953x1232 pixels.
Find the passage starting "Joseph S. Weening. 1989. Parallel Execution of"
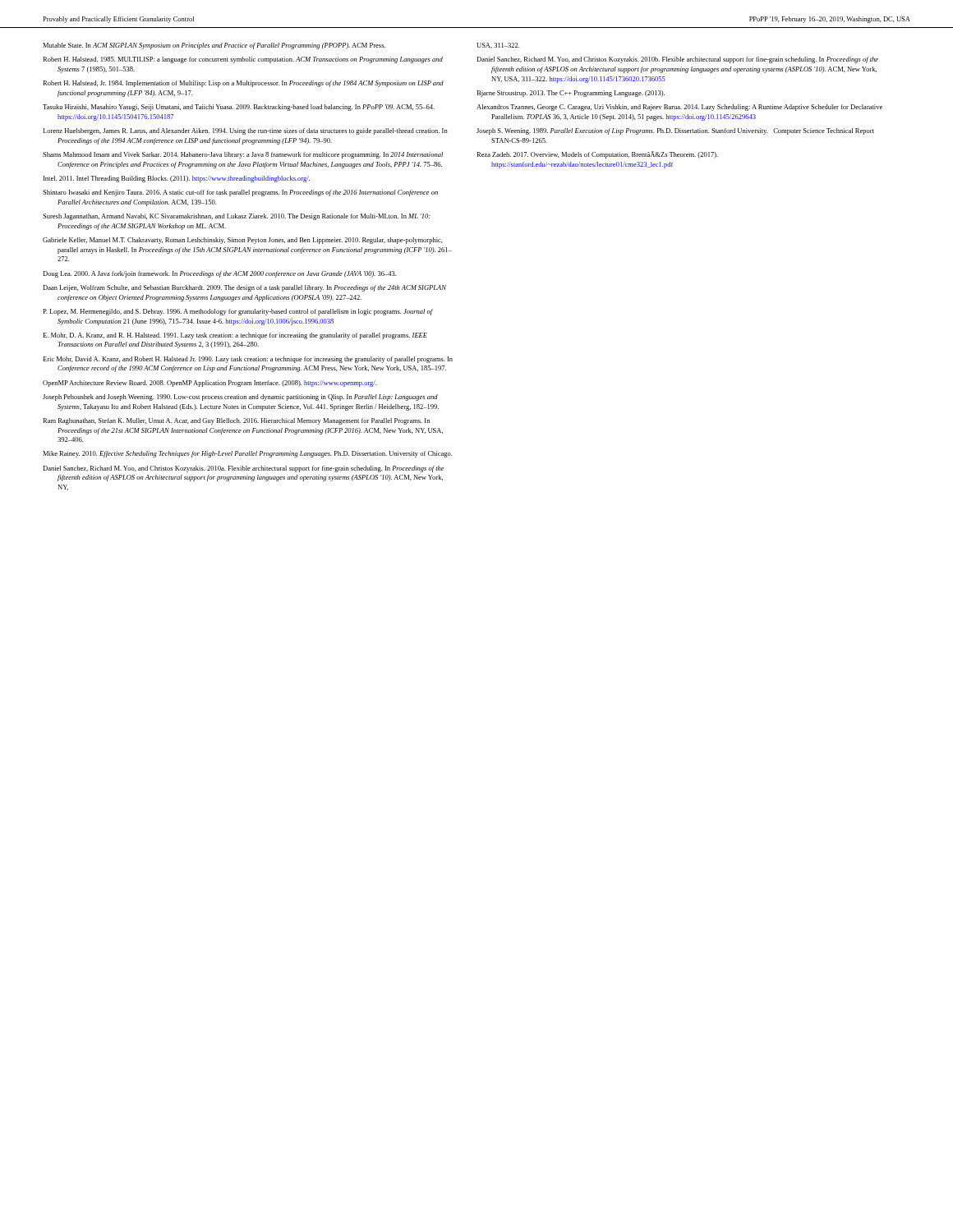click(x=675, y=135)
